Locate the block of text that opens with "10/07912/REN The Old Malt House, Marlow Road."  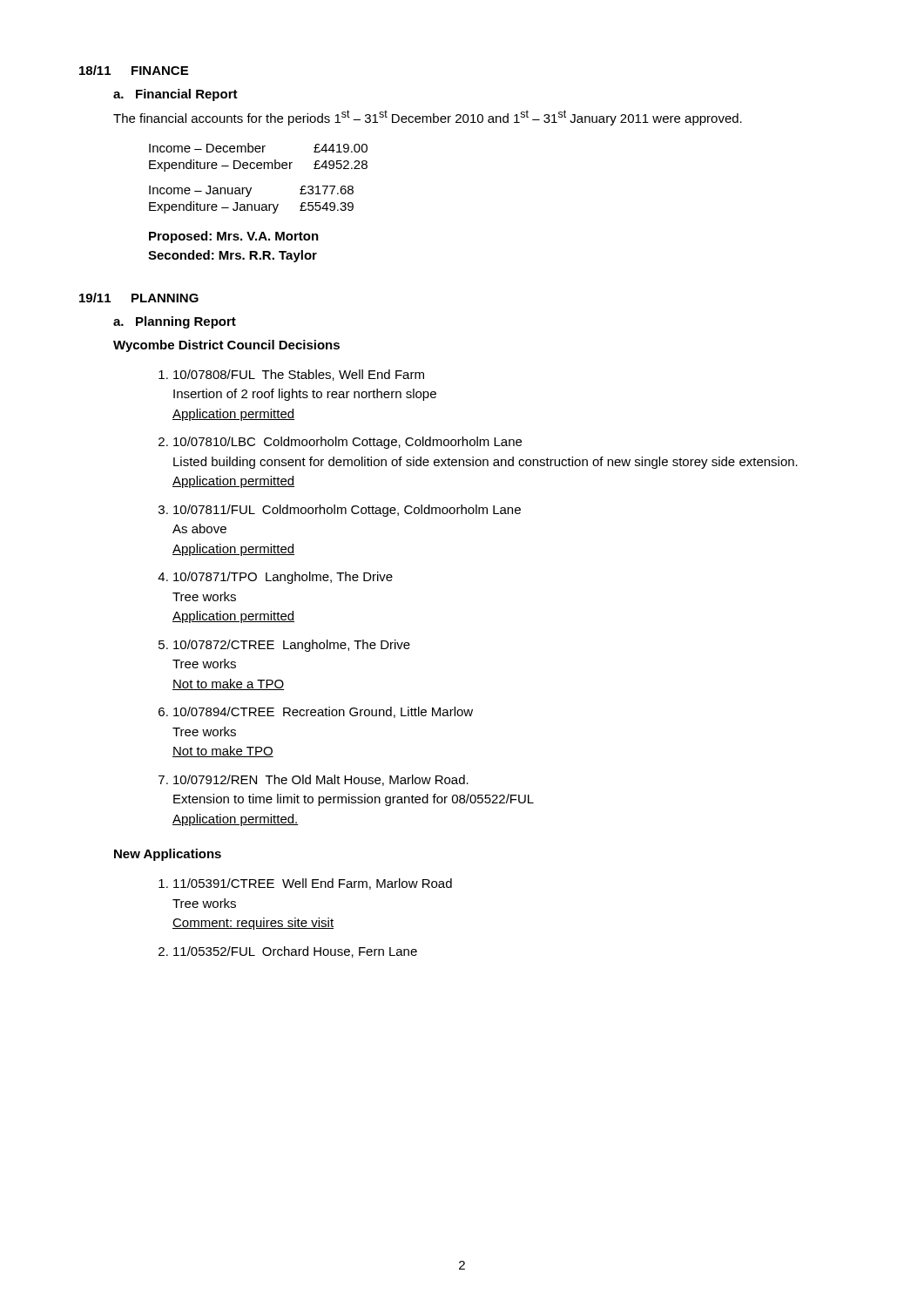tap(353, 799)
